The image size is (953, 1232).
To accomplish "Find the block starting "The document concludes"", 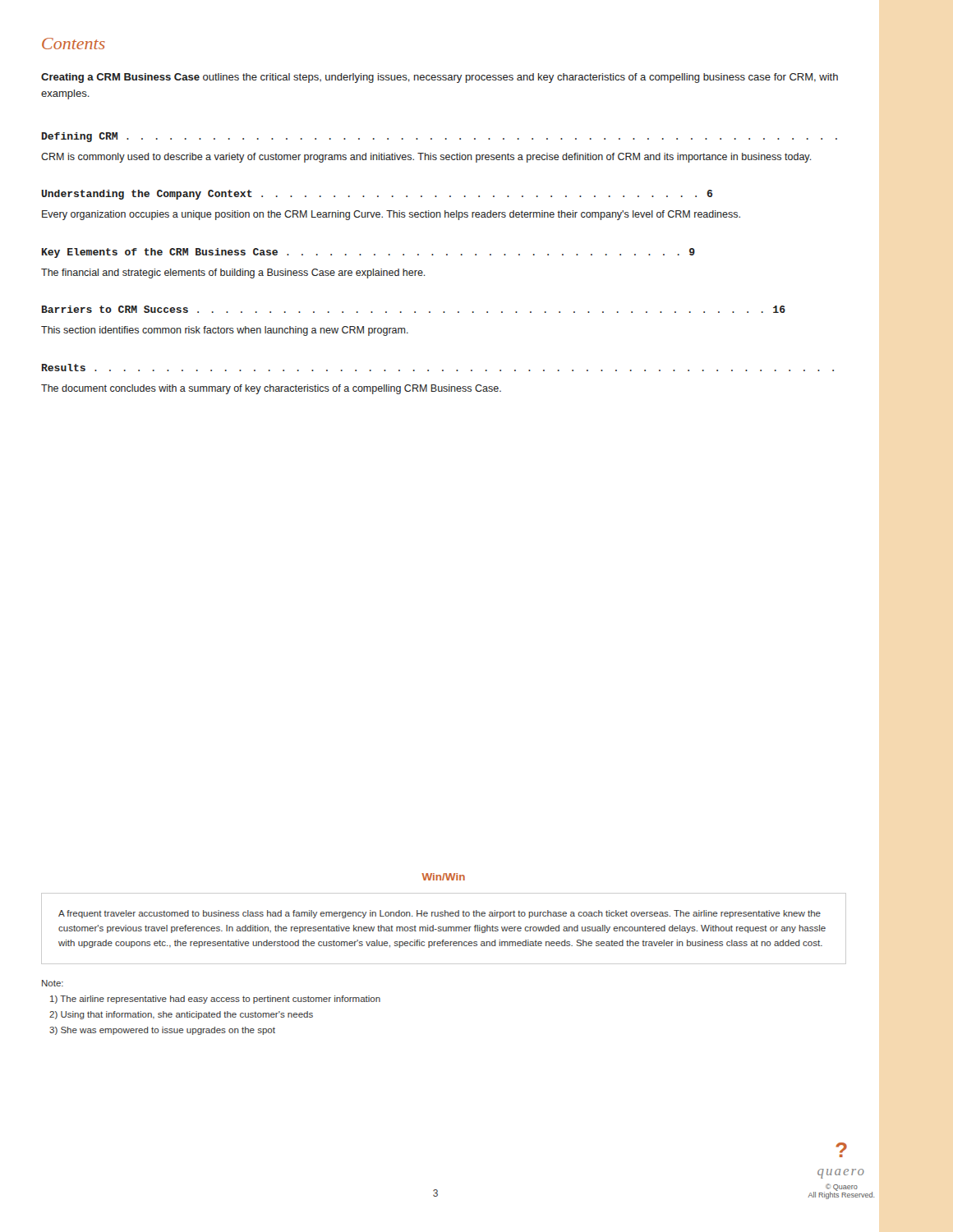I will (271, 388).
